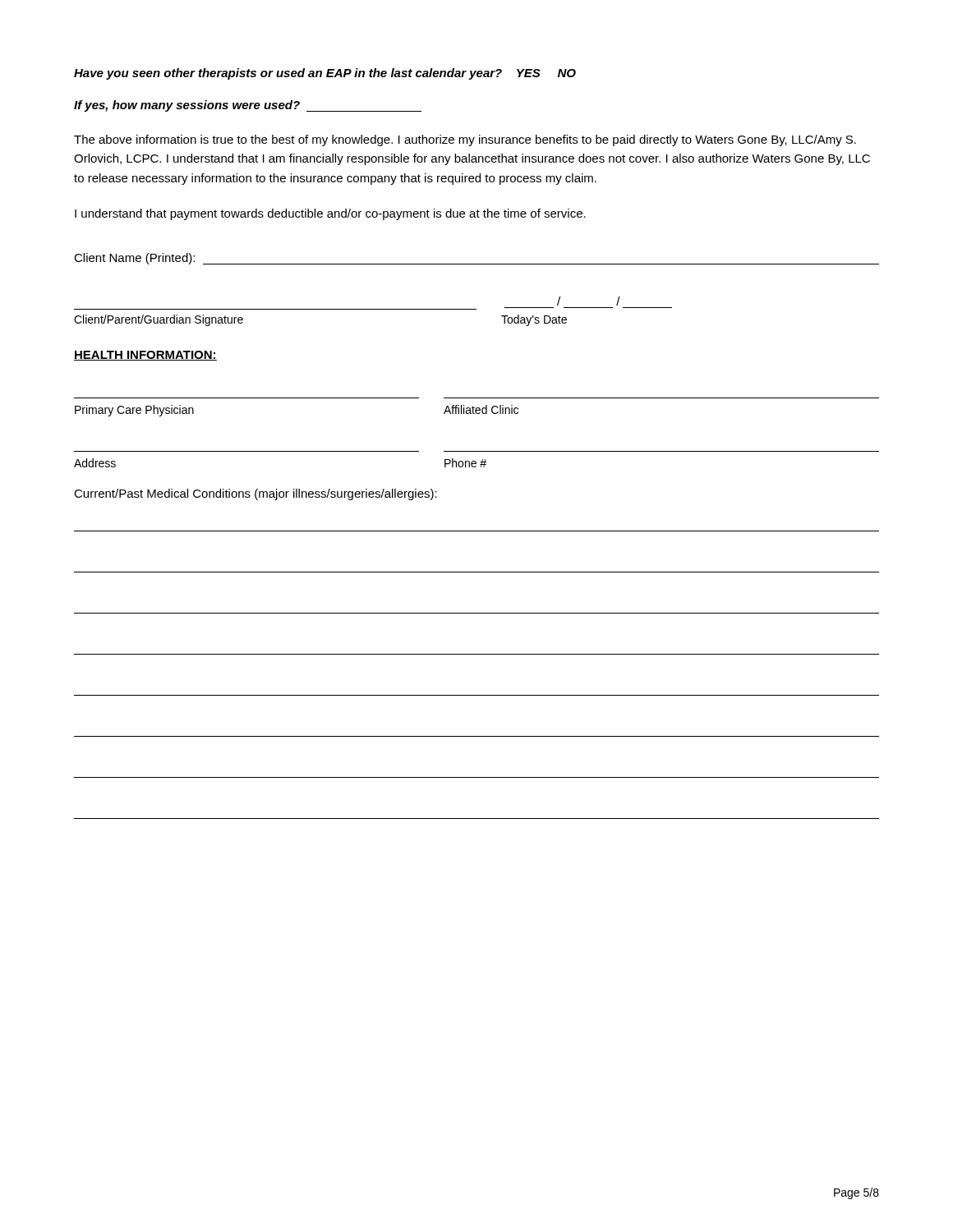This screenshot has width=953, height=1232.
Task: Locate the text block that says "Have you seen"
Action: [325, 73]
